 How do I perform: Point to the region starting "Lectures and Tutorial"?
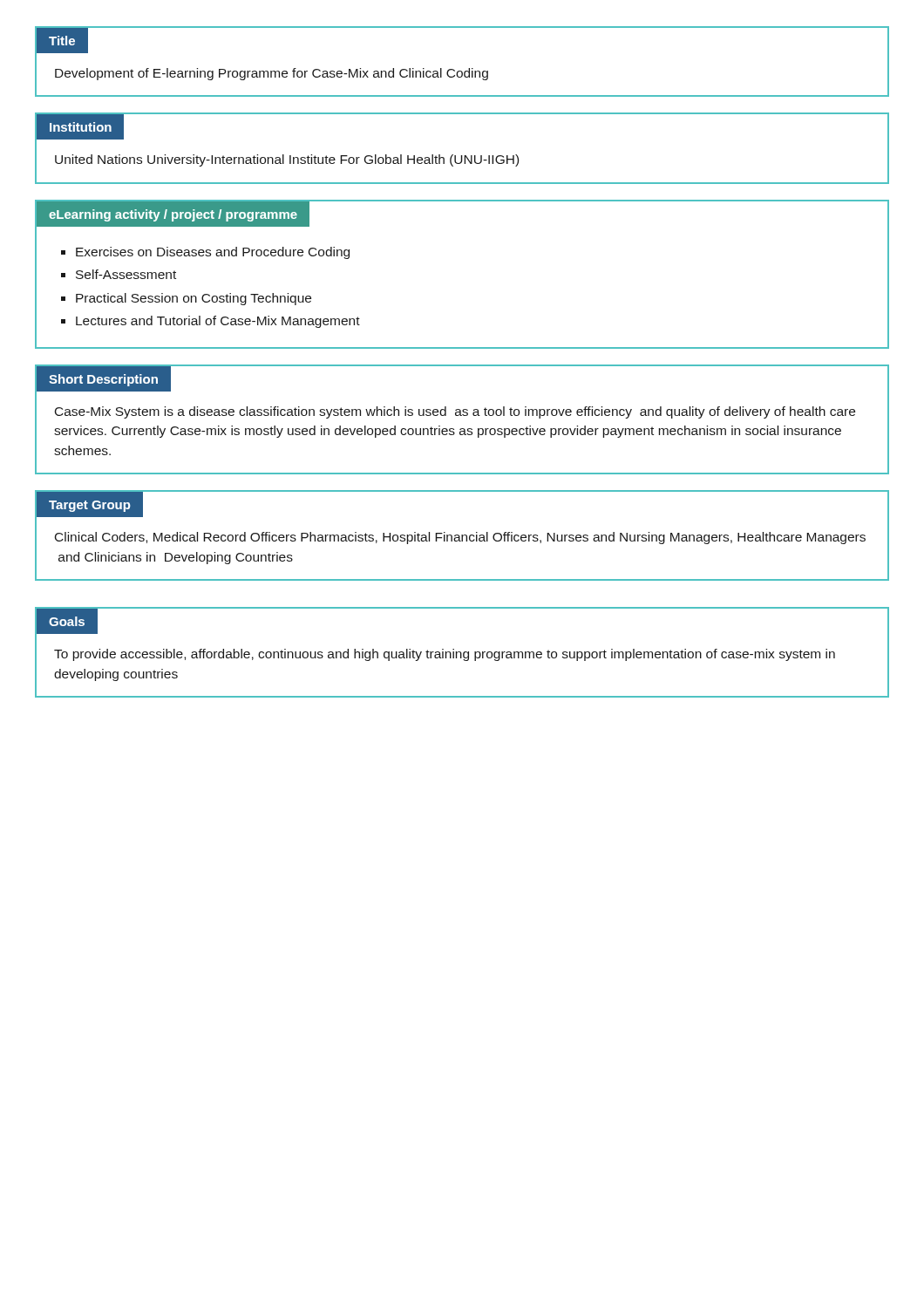click(217, 321)
